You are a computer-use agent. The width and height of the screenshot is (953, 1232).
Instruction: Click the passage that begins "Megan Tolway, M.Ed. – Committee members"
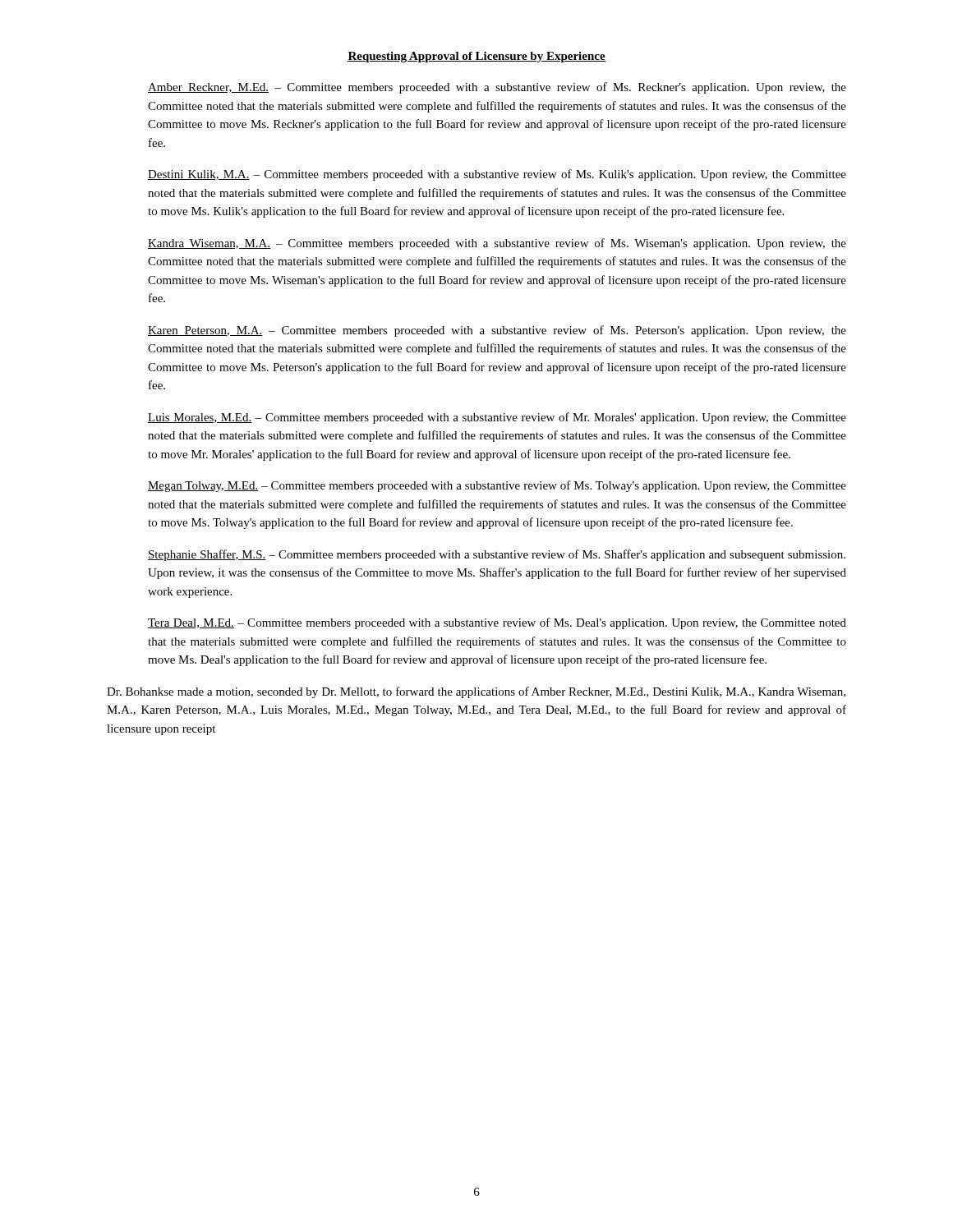pyautogui.click(x=497, y=504)
